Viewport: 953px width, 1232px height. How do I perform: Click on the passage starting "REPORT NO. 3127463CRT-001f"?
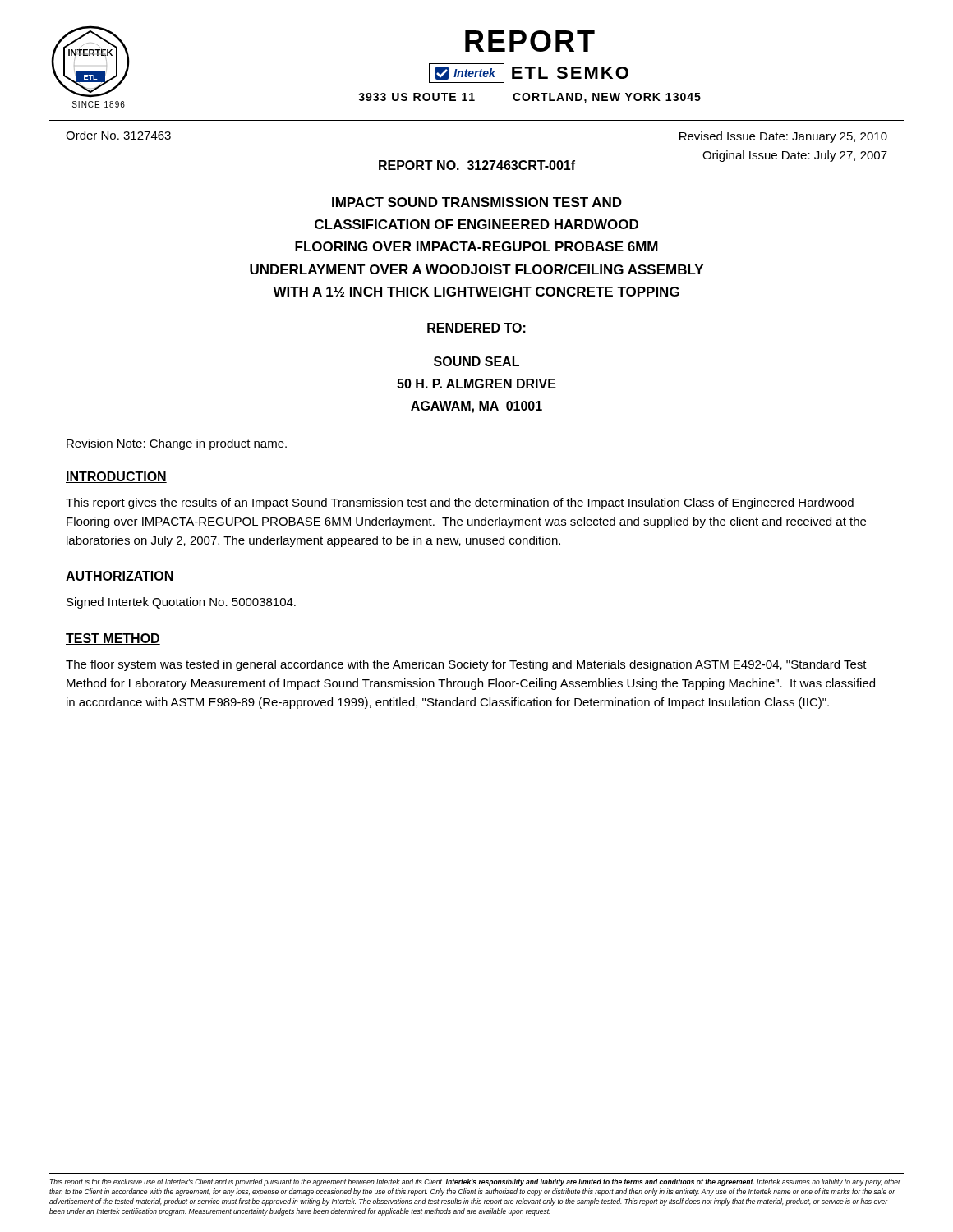pyautogui.click(x=476, y=166)
